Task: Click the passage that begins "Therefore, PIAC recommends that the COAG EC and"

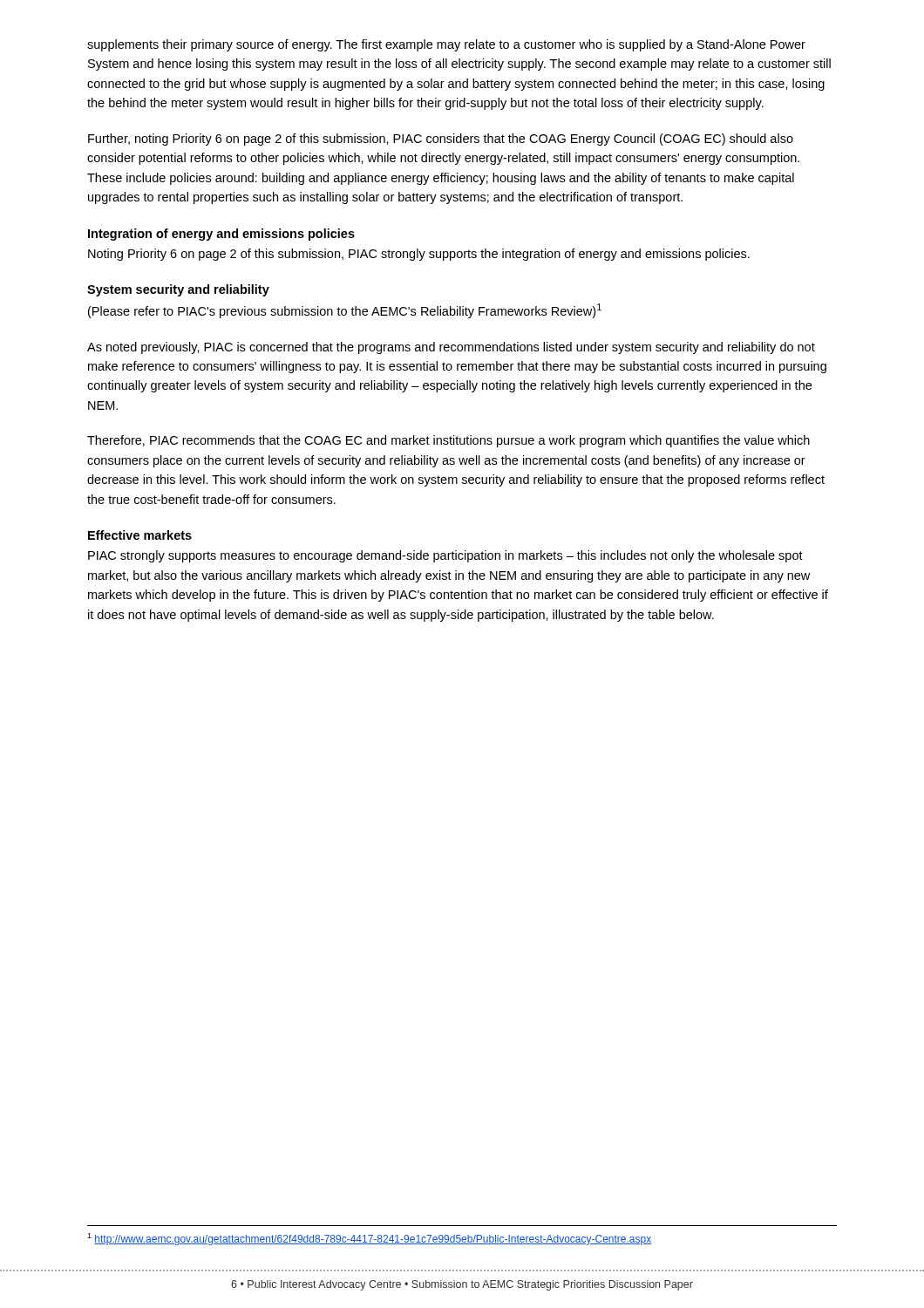Action: (456, 470)
